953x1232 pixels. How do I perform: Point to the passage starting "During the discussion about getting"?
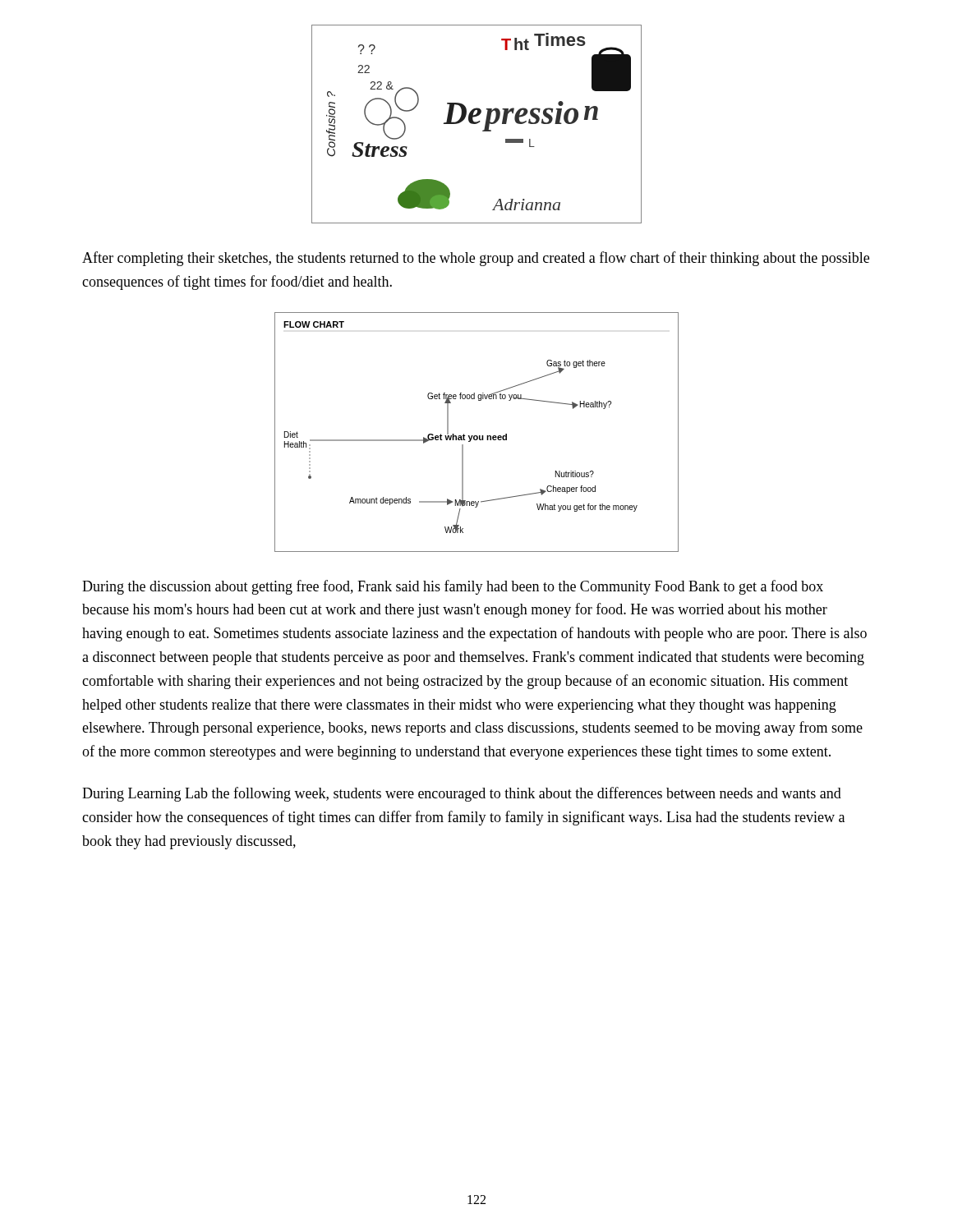pyautogui.click(x=475, y=669)
